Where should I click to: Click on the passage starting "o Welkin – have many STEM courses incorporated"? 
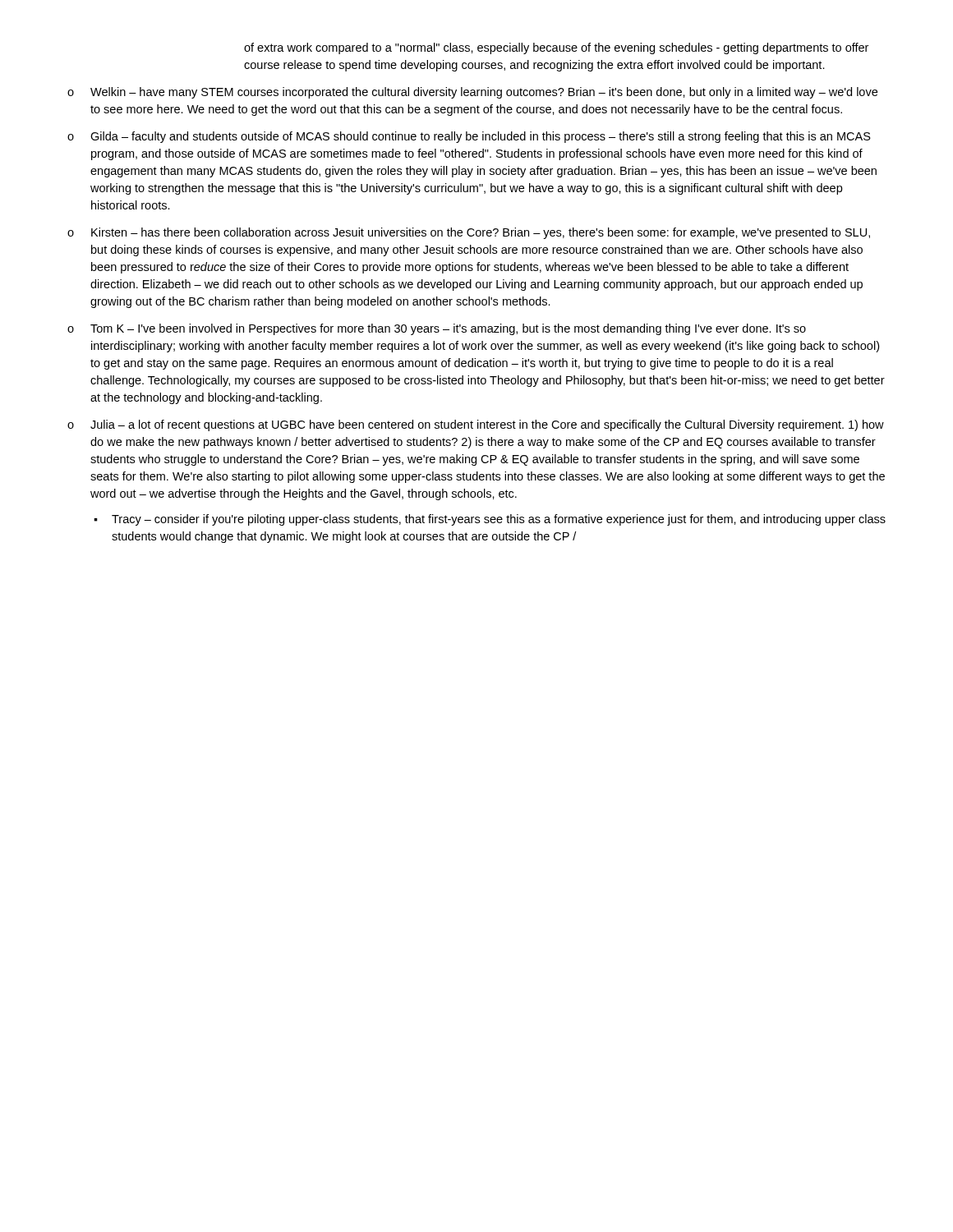[x=476, y=101]
